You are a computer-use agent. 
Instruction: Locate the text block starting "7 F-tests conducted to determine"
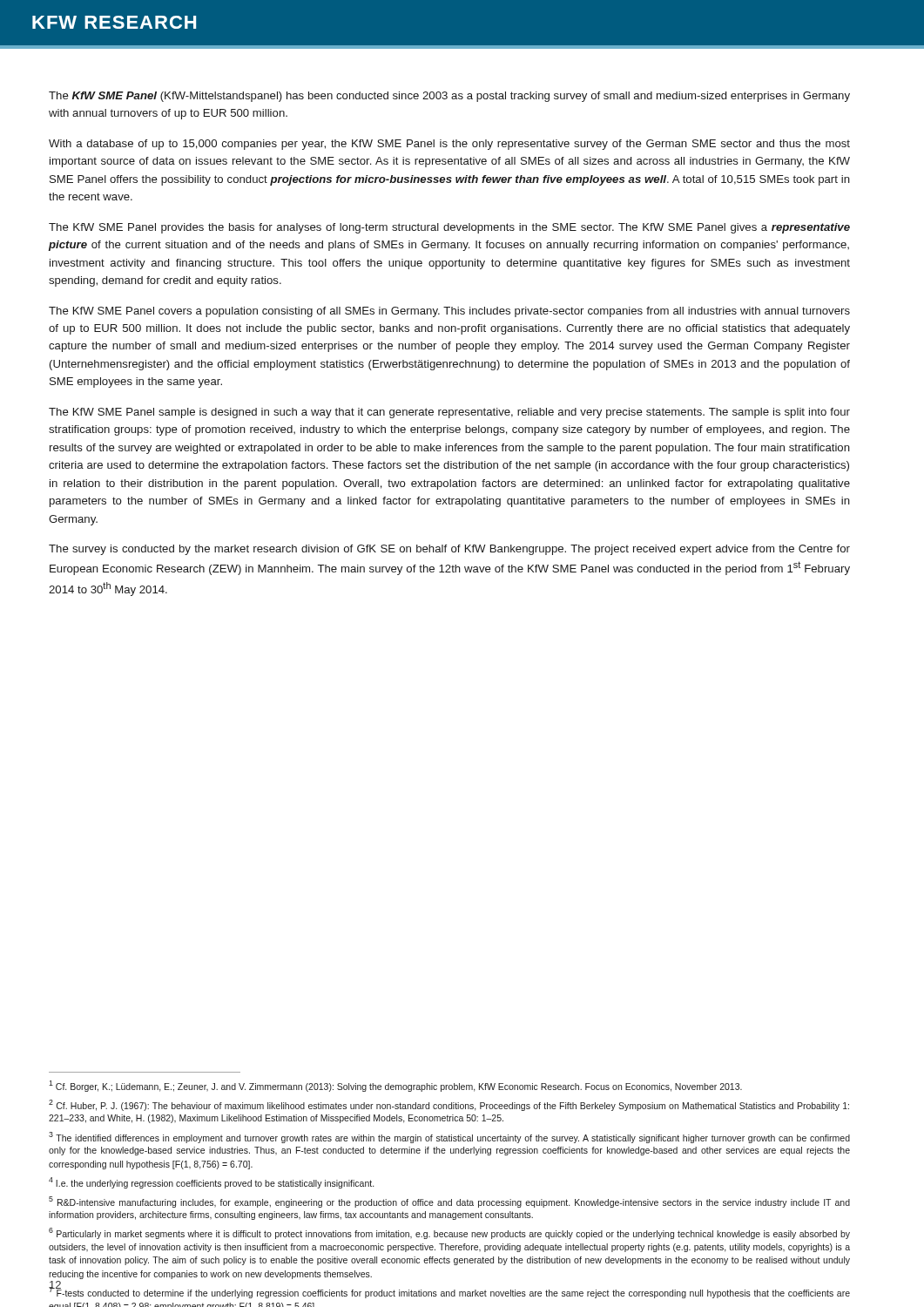(x=449, y=1296)
